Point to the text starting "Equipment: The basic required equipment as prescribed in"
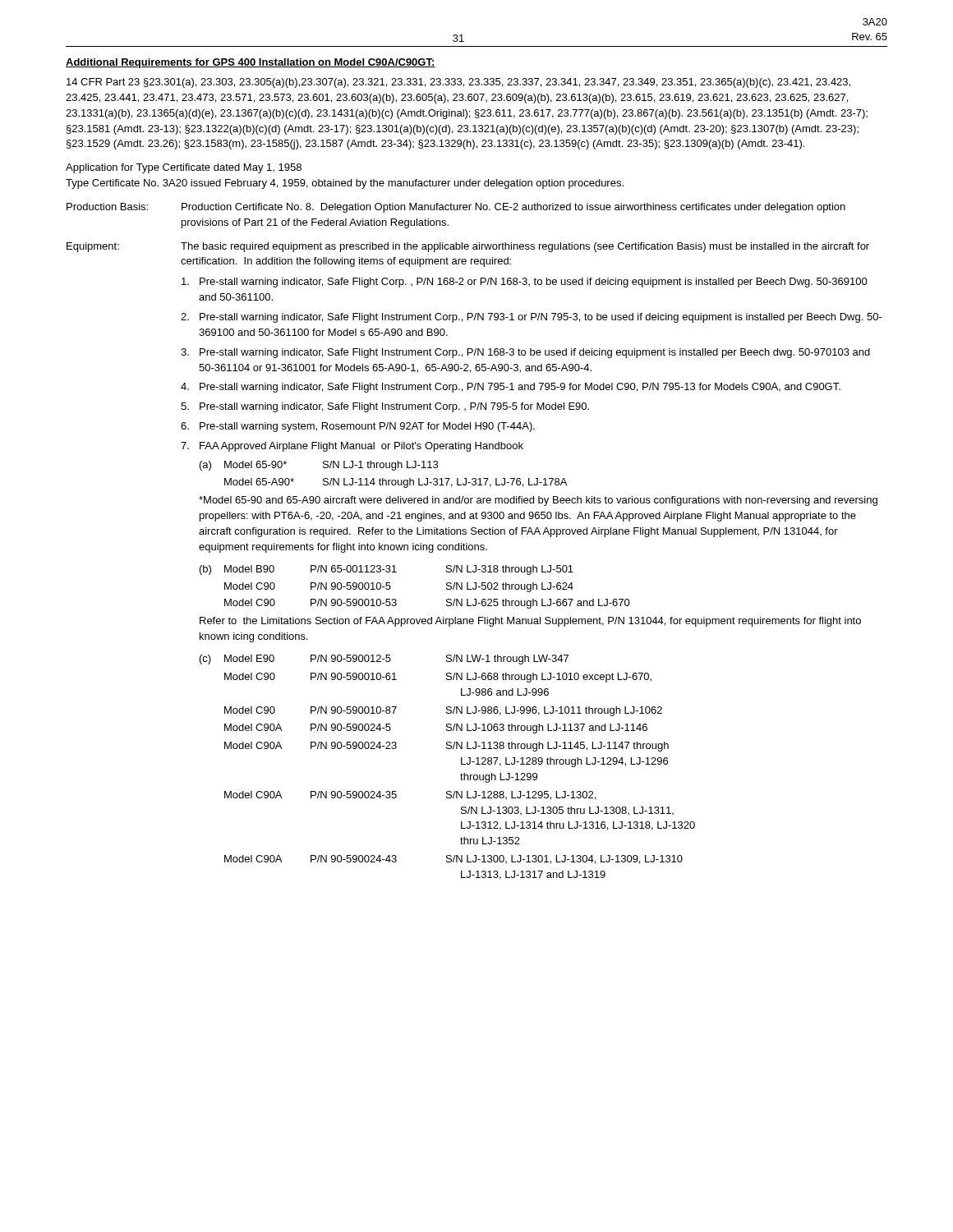The image size is (953, 1232). [x=476, y=254]
